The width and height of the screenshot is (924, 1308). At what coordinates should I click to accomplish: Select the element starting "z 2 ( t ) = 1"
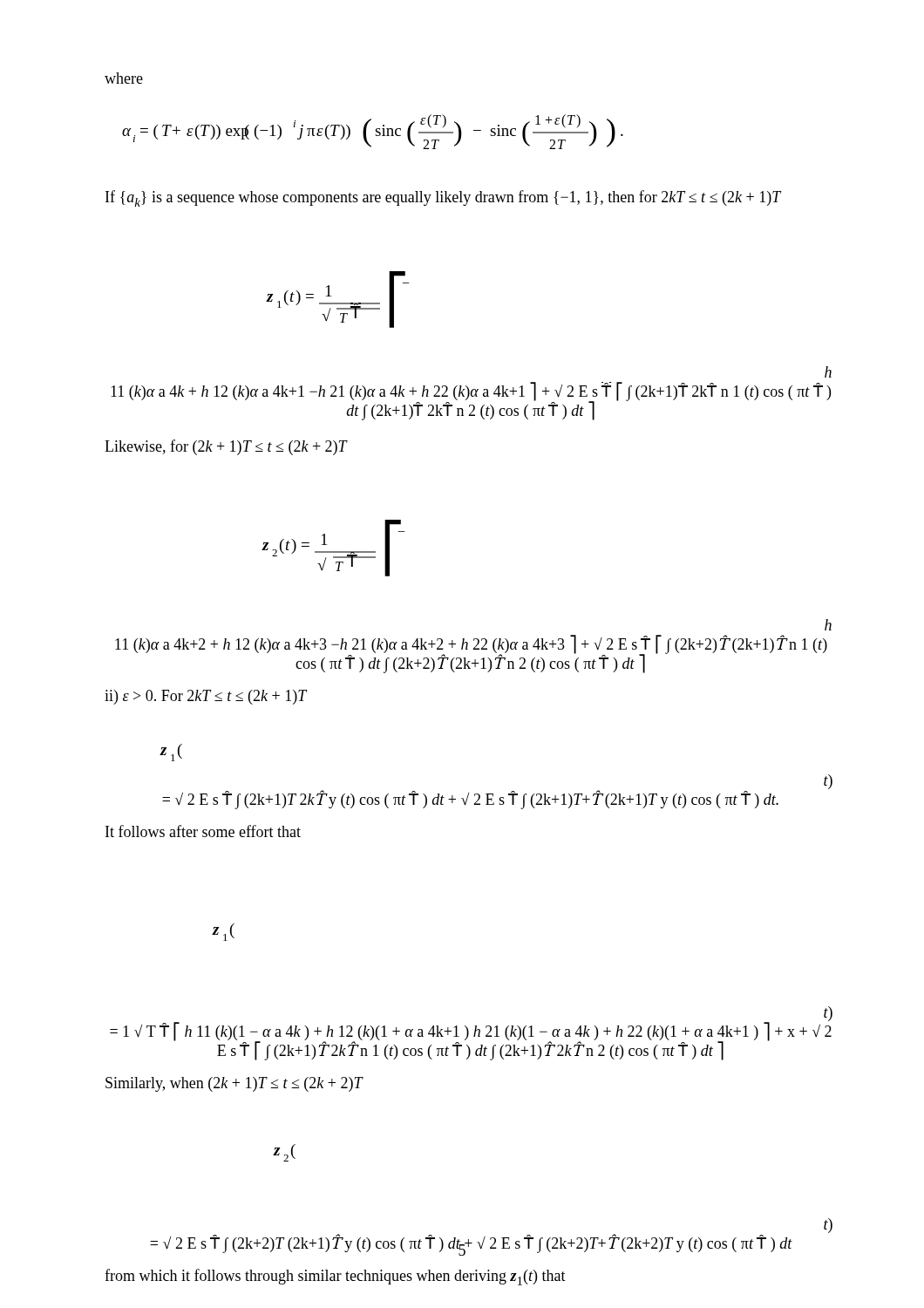coord(333,548)
